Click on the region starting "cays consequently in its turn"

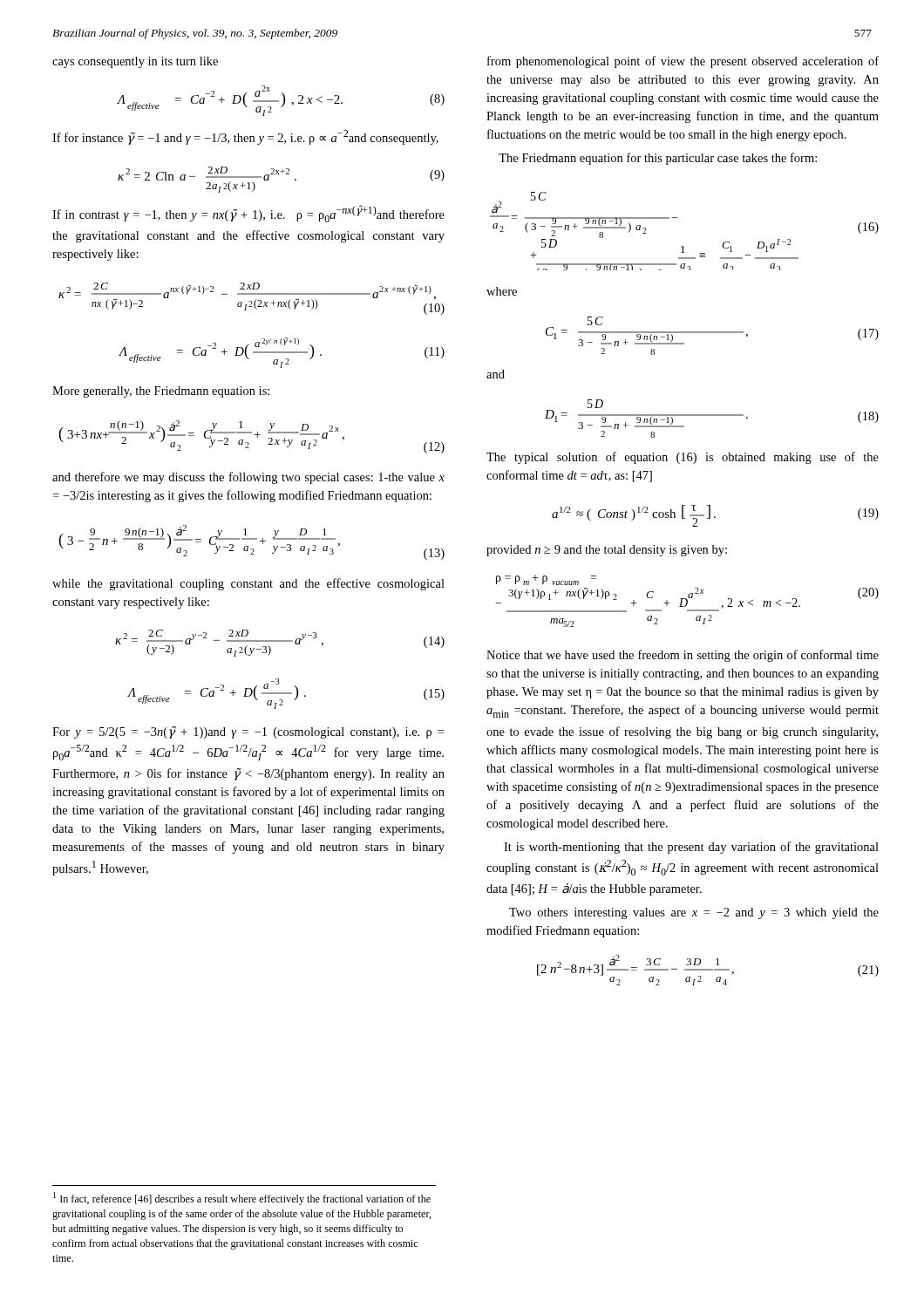point(135,61)
